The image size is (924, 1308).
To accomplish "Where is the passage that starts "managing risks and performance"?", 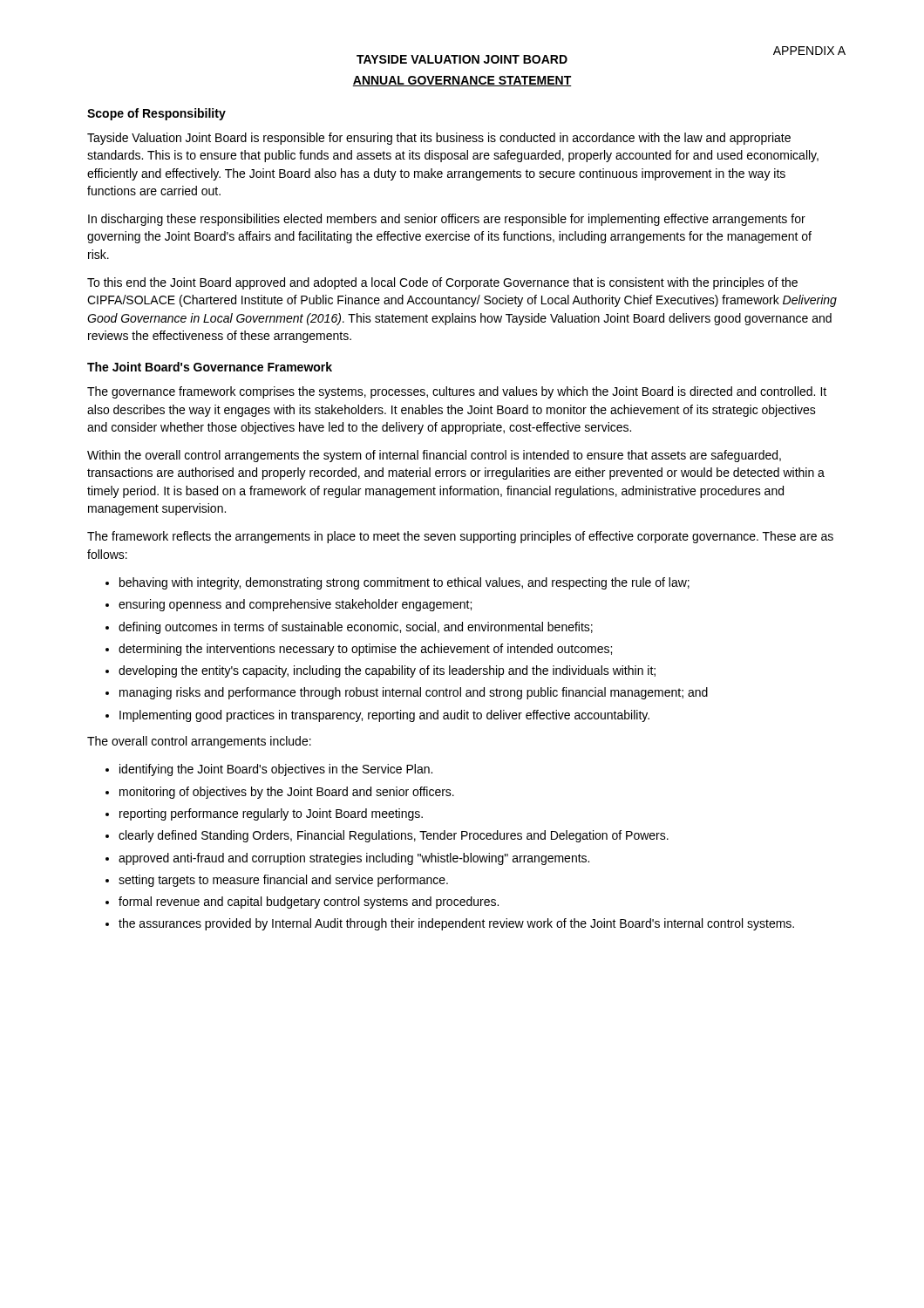I will 413,693.
